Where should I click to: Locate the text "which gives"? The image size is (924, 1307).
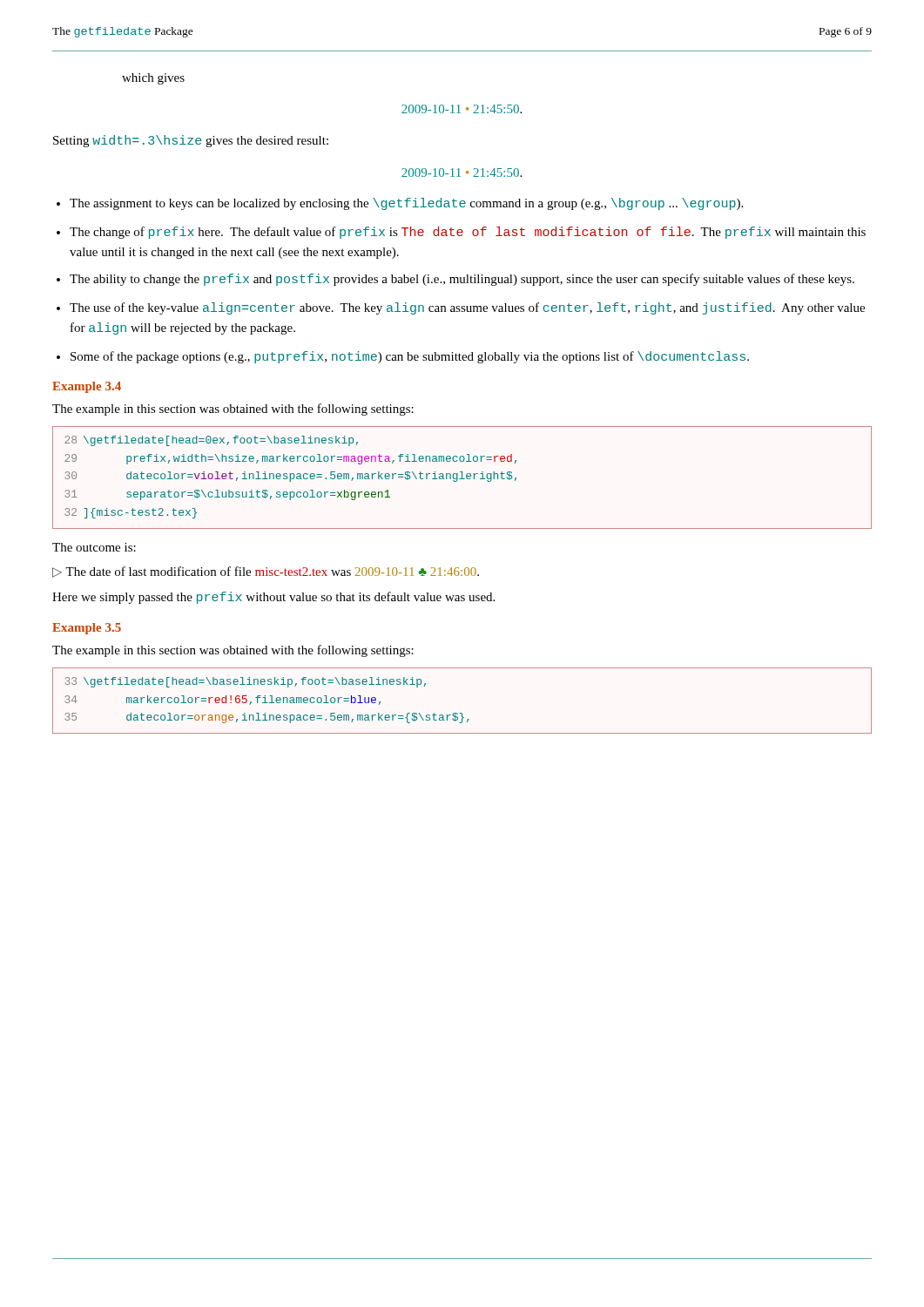coord(153,78)
